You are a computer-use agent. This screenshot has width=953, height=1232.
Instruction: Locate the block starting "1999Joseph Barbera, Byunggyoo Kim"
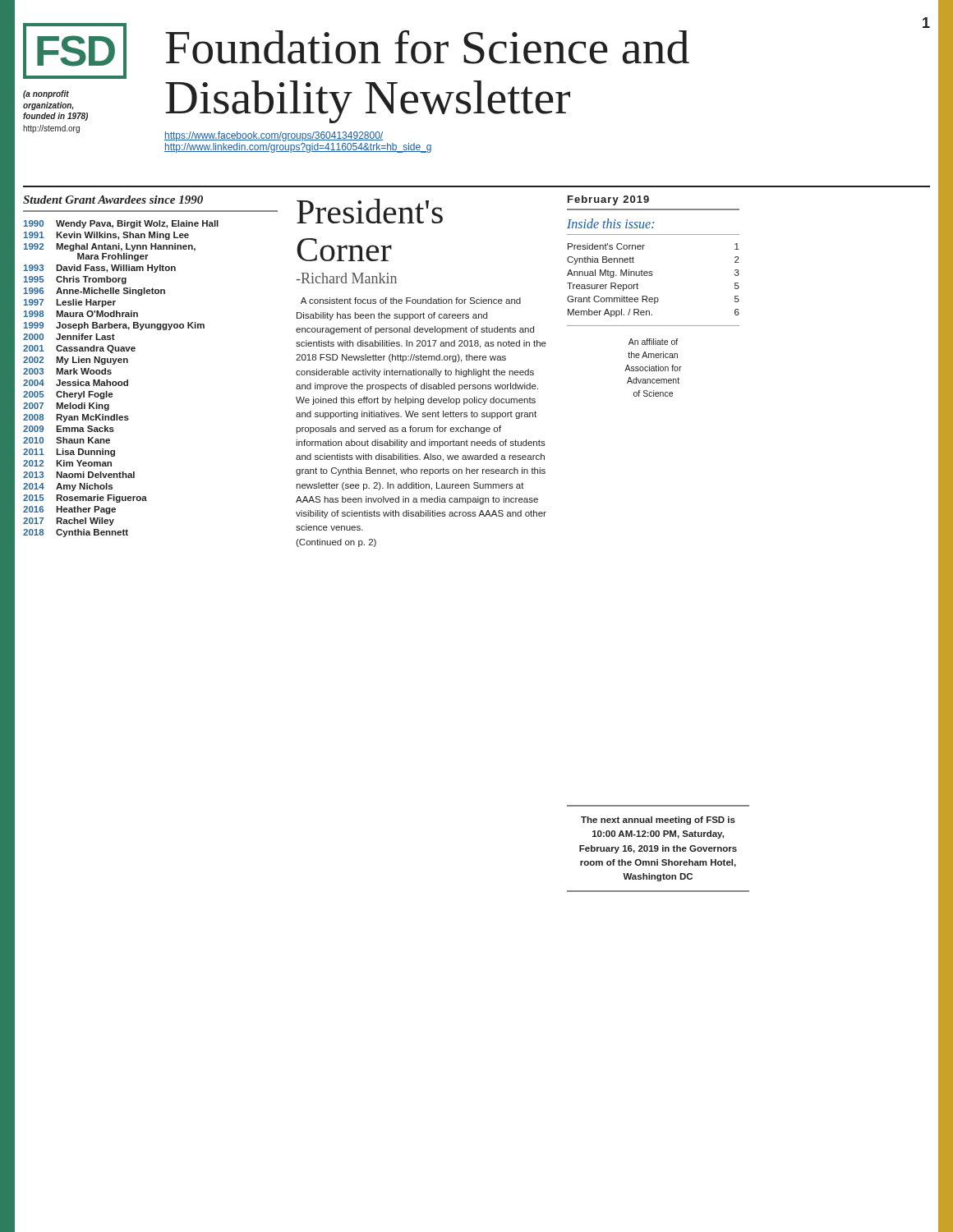[150, 325]
